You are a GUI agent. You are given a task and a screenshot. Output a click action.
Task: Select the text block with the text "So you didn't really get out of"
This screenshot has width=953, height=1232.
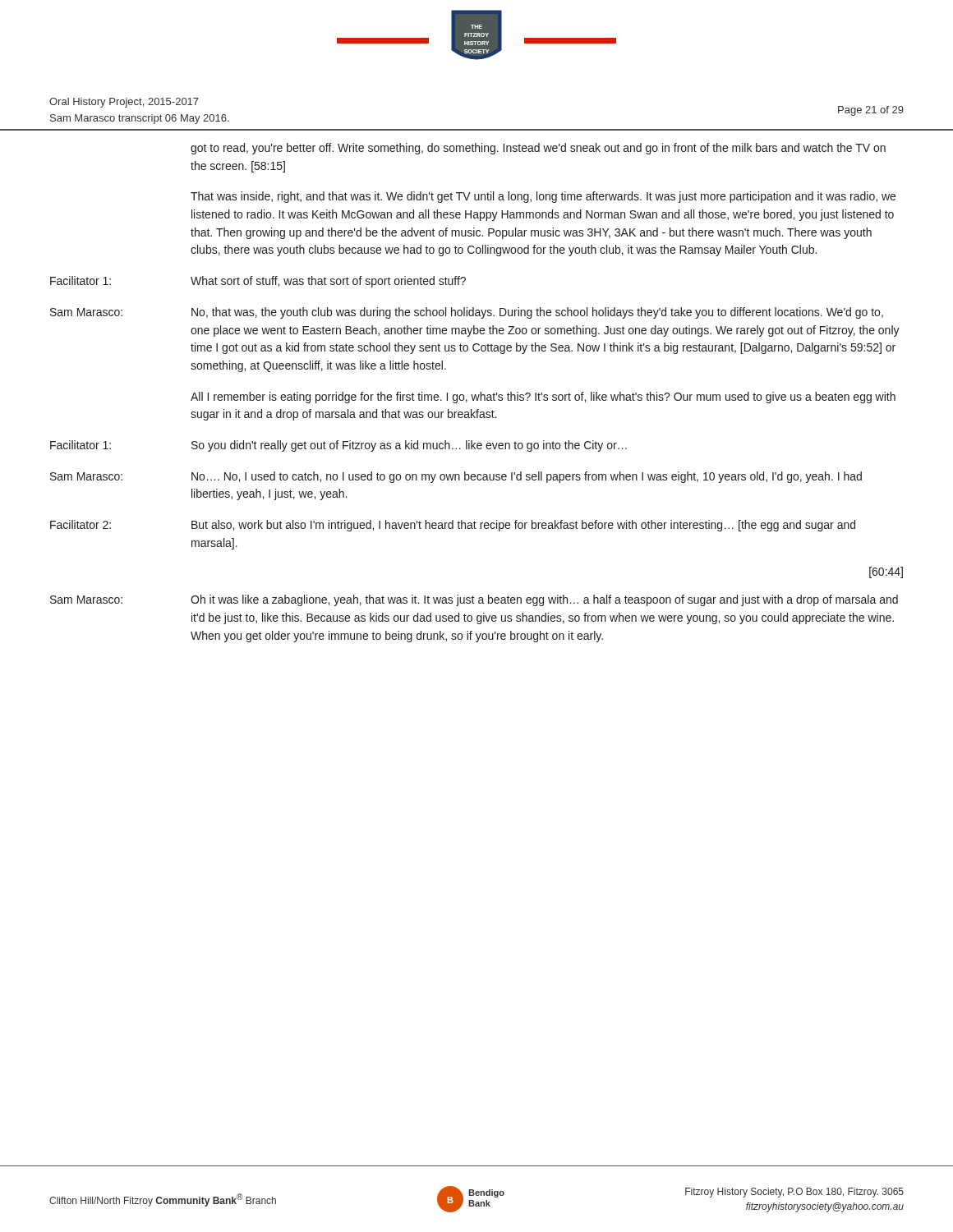[x=409, y=445]
